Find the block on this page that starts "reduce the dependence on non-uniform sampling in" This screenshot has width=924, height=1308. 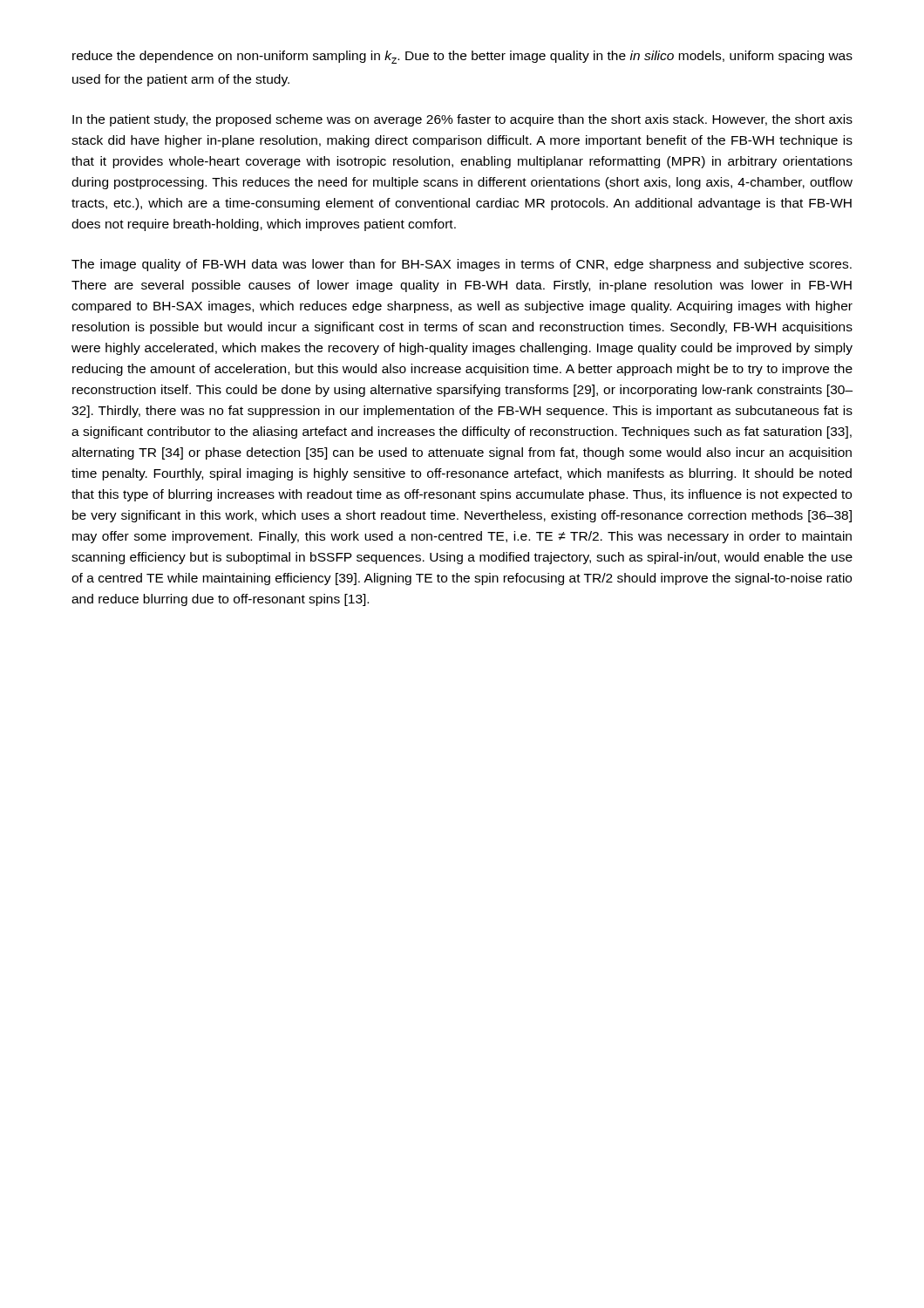[462, 67]
